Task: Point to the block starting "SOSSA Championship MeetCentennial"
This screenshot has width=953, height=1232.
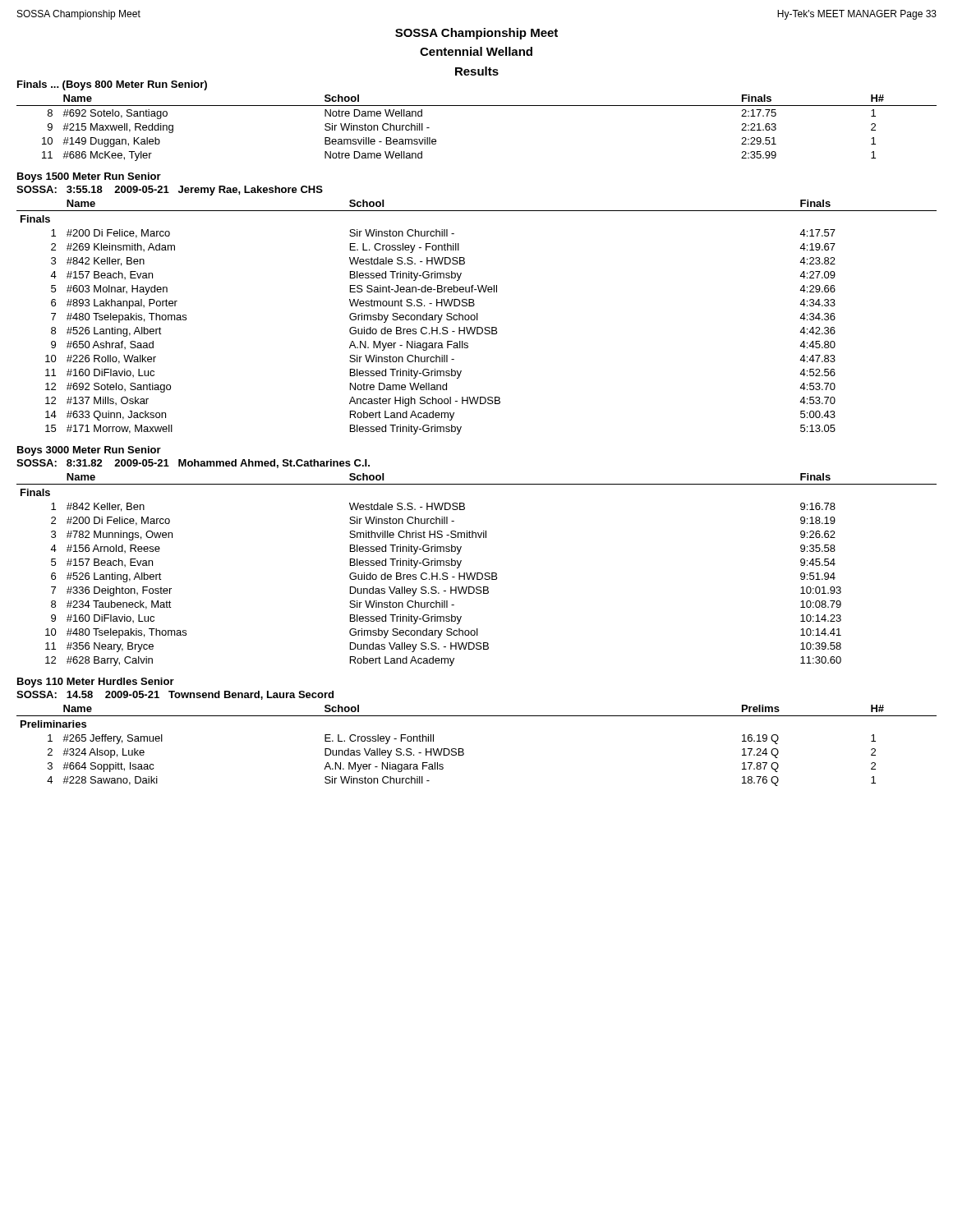Action: click(x=476, y=52)
